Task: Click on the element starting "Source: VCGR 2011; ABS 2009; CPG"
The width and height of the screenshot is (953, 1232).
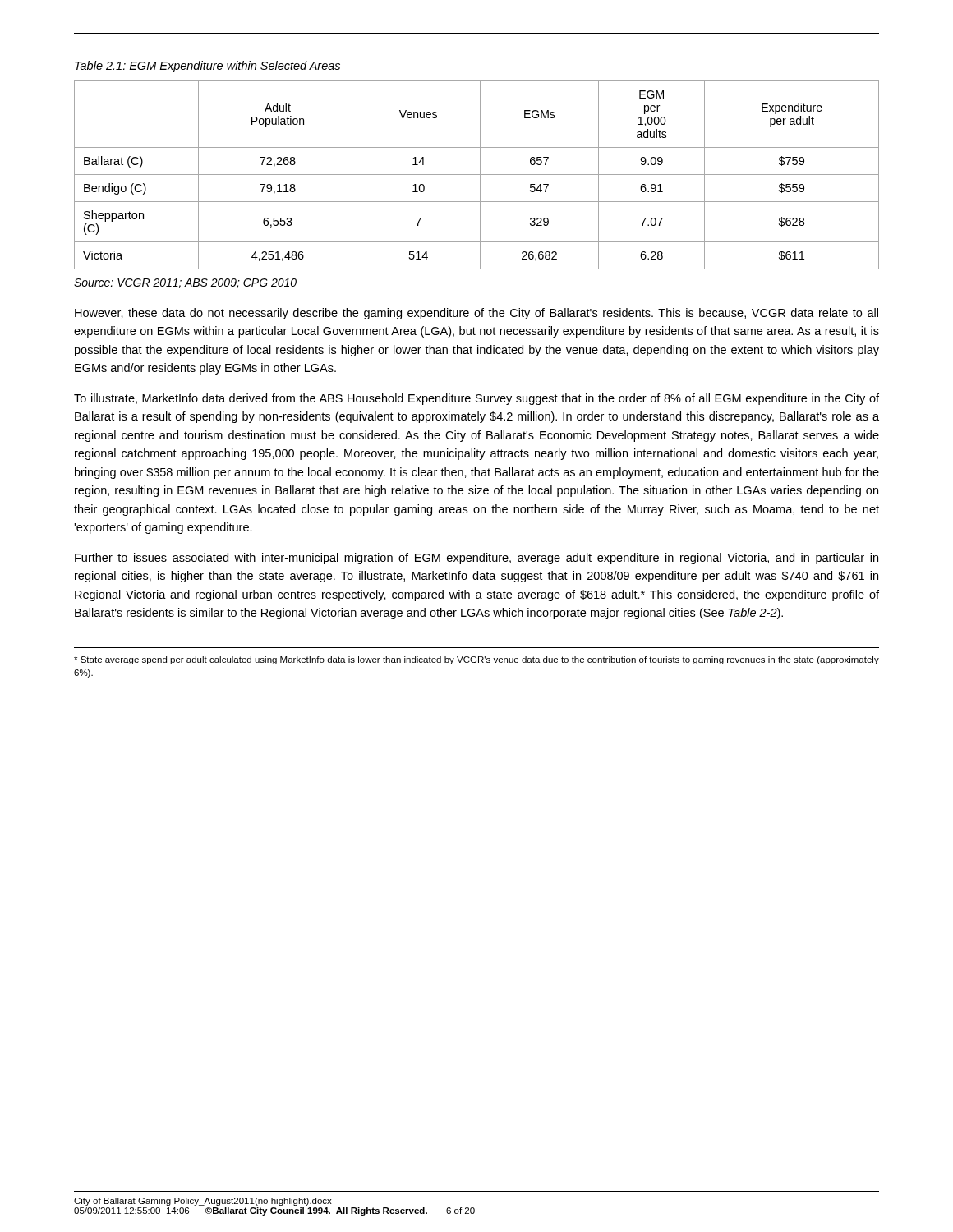Action: pos(185,283)
